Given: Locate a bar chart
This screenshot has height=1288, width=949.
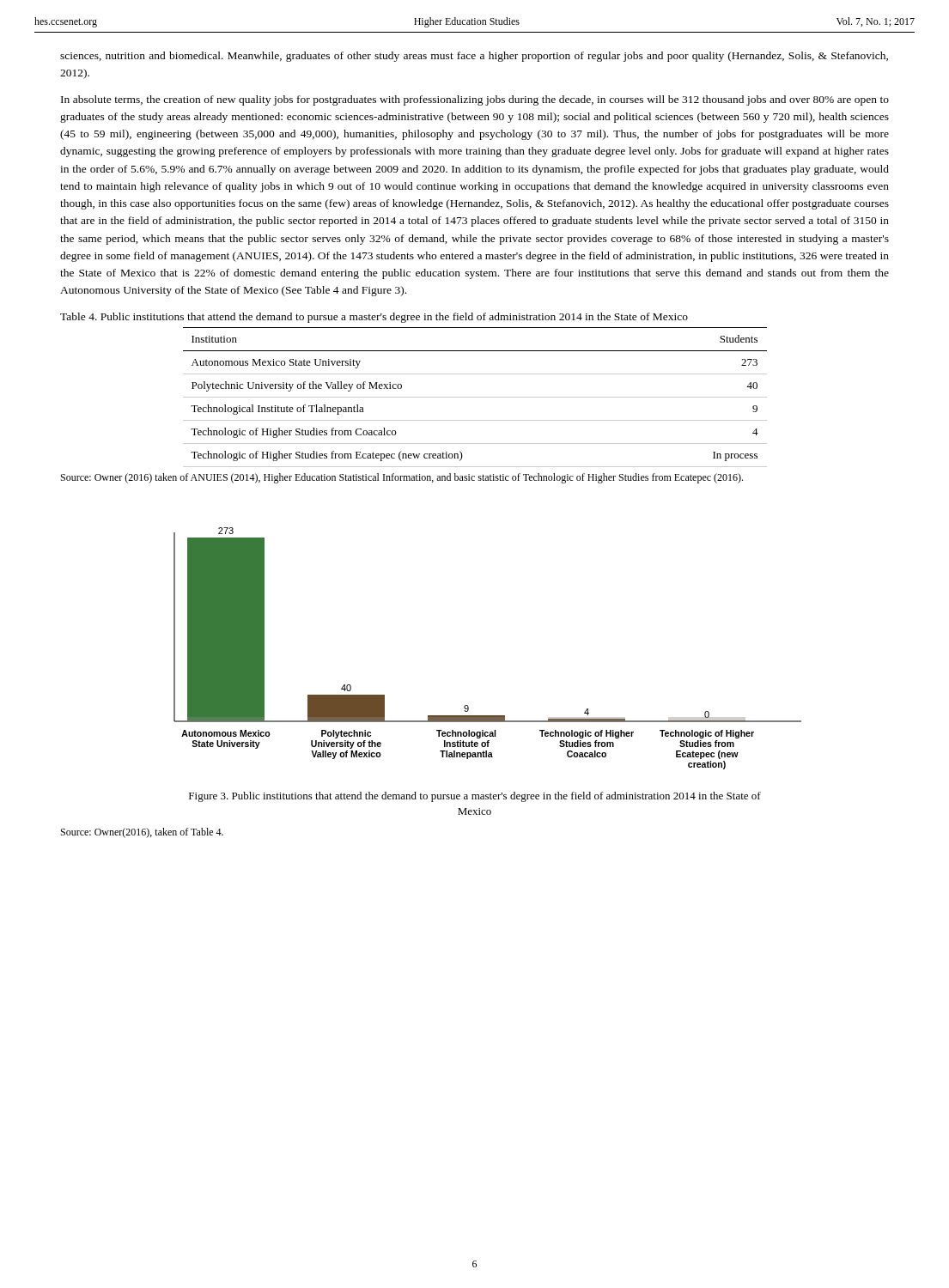Looking at the screenshot, I should pos(474,640).
